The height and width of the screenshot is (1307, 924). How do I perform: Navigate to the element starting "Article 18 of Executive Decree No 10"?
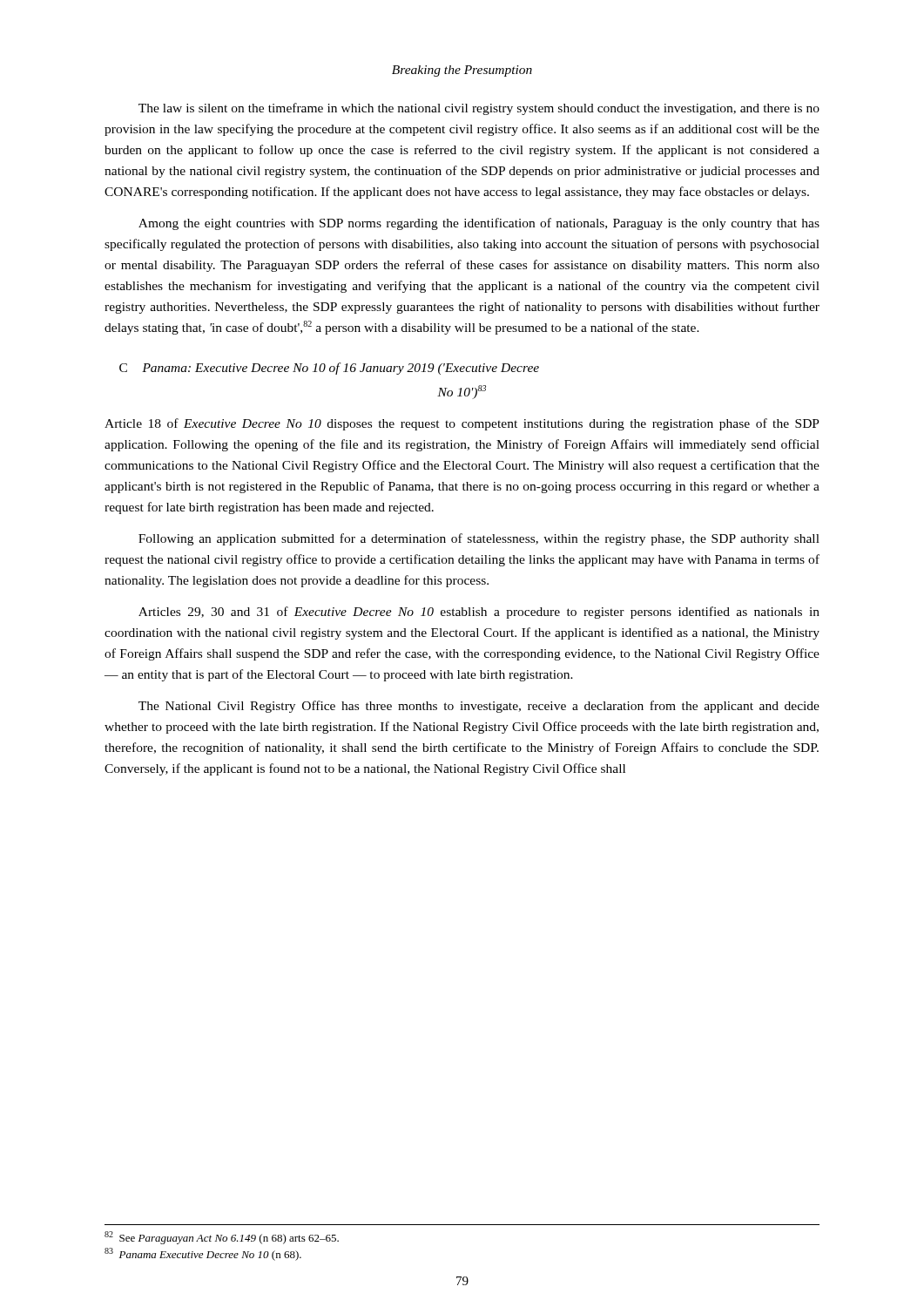(x=462, y=465)
